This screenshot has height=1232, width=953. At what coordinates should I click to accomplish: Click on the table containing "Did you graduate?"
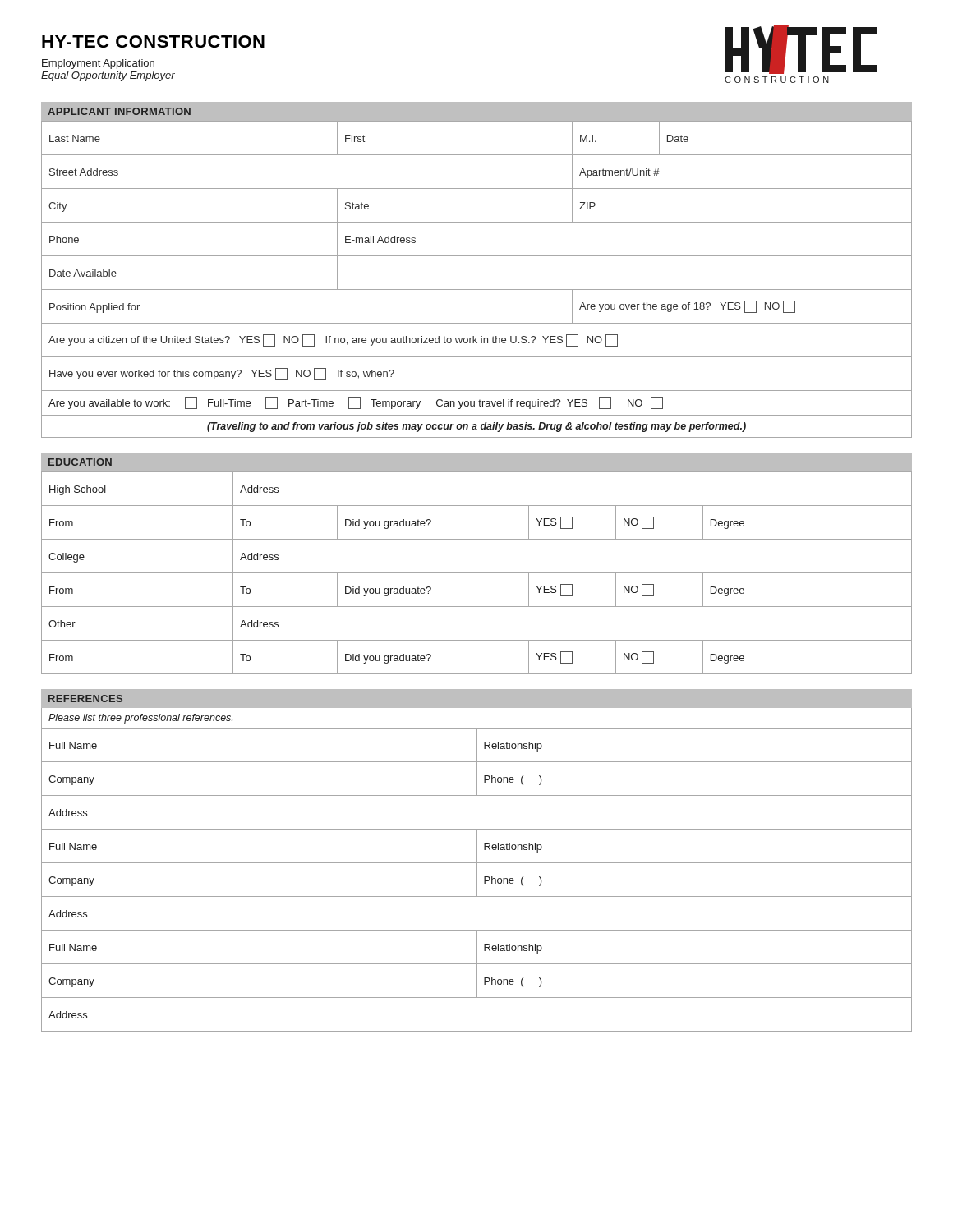[x=476, y=573]
